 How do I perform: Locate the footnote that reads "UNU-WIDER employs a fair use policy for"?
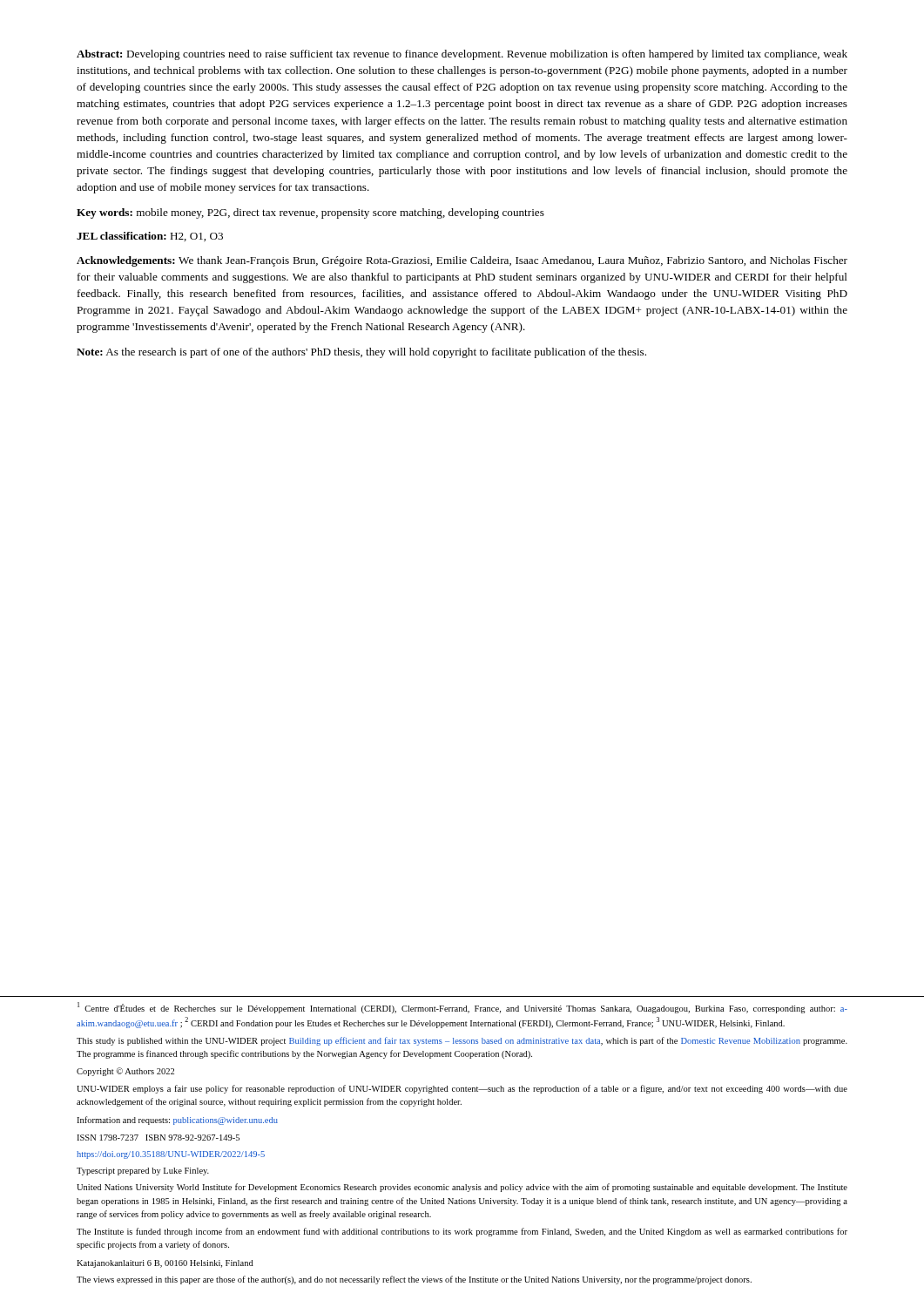pyautogui.click(x=462, y=1096)
